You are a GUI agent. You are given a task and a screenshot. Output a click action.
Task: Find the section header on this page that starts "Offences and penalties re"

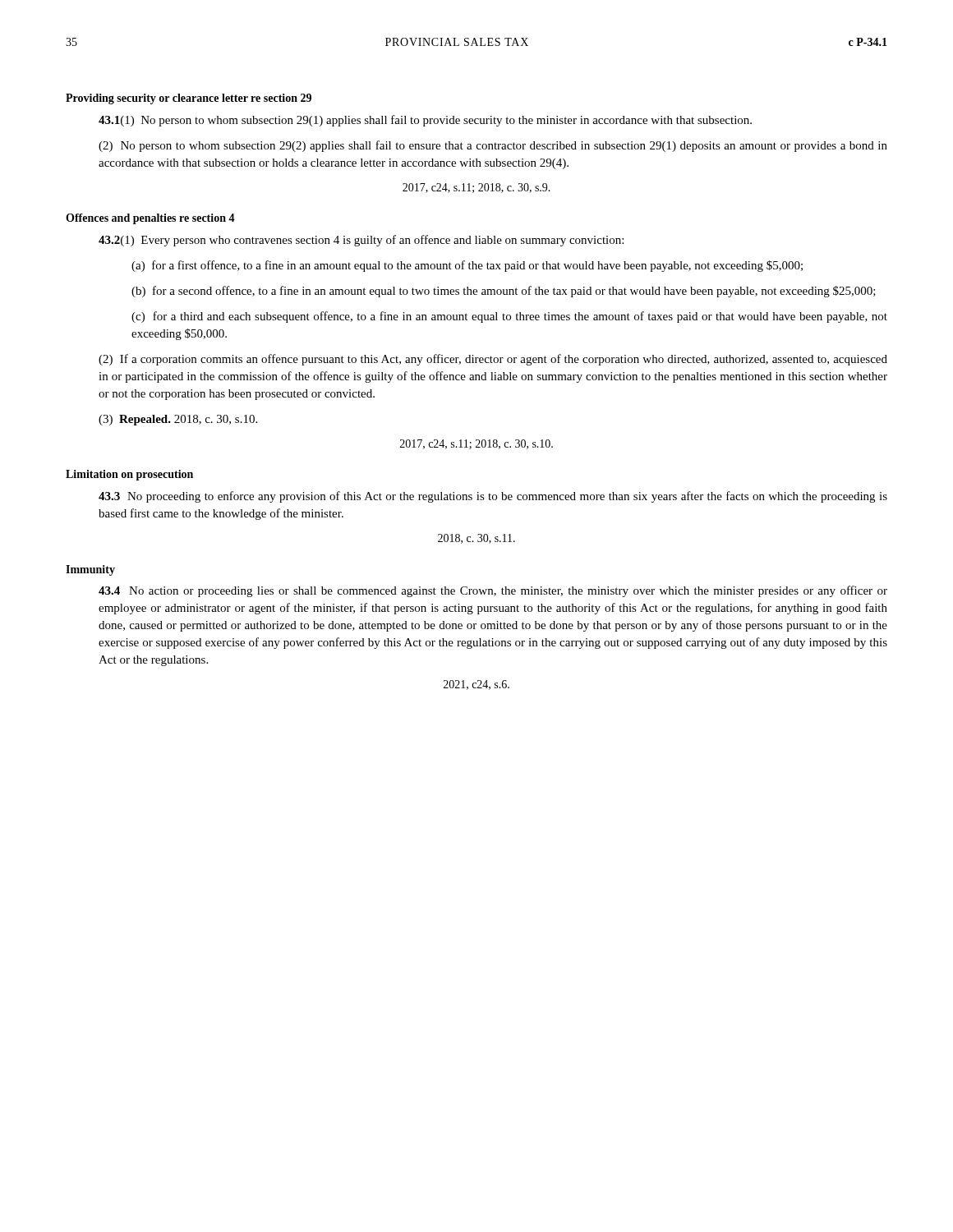pos(150,218)
